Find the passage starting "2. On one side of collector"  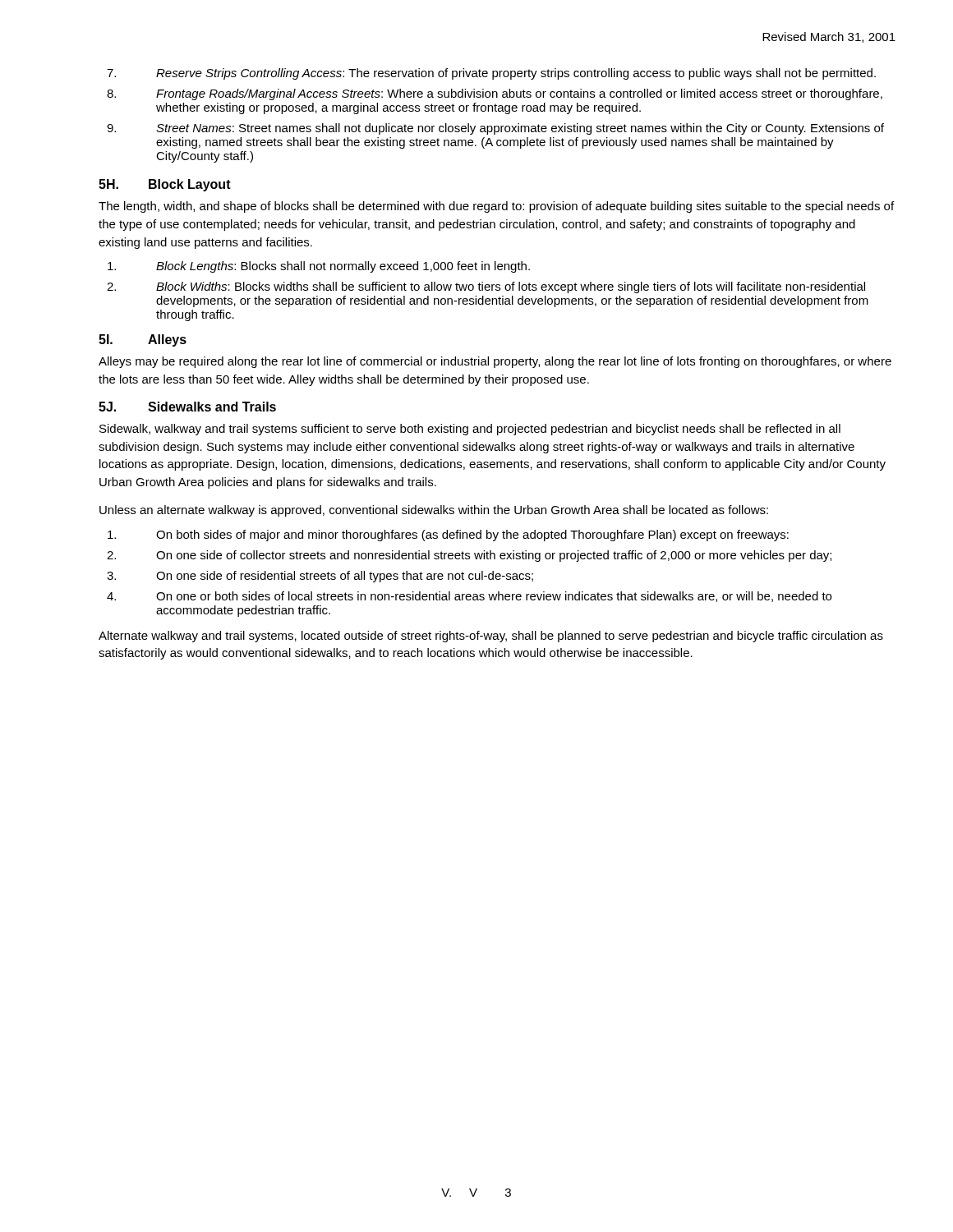497,554
